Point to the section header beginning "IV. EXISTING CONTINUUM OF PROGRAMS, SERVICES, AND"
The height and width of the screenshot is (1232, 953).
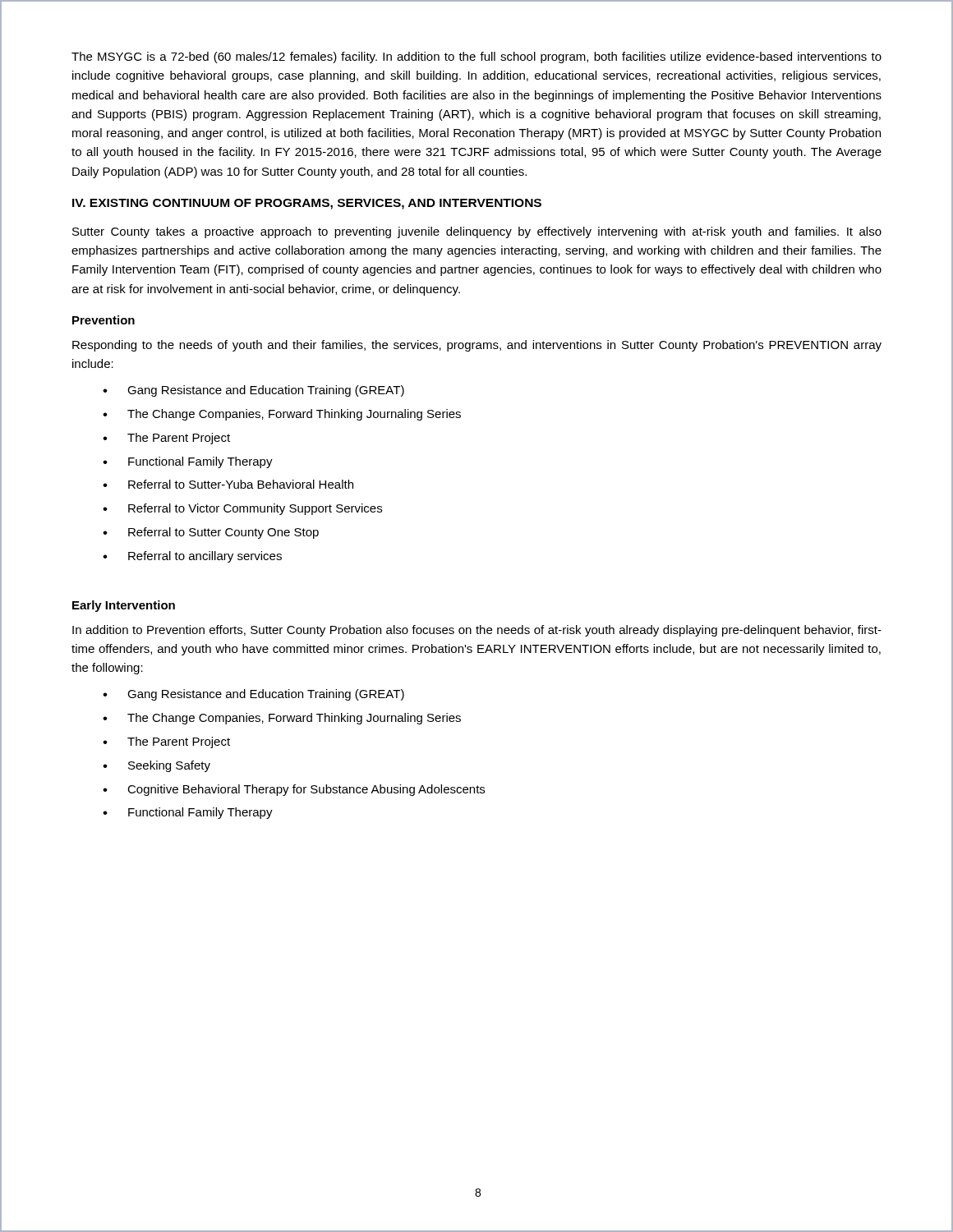tap(307, 202)
